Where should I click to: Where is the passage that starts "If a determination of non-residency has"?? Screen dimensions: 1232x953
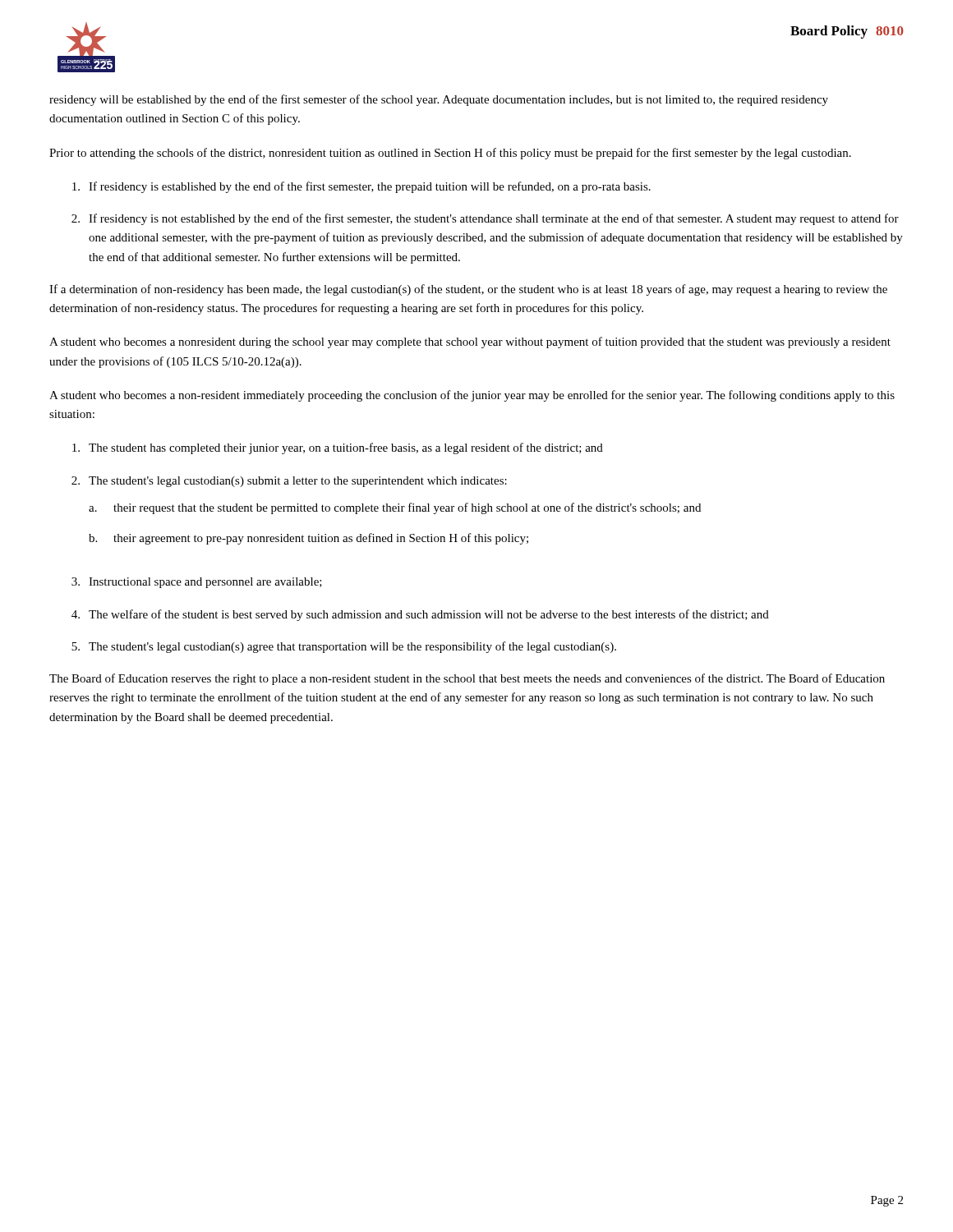click(468, 298)
